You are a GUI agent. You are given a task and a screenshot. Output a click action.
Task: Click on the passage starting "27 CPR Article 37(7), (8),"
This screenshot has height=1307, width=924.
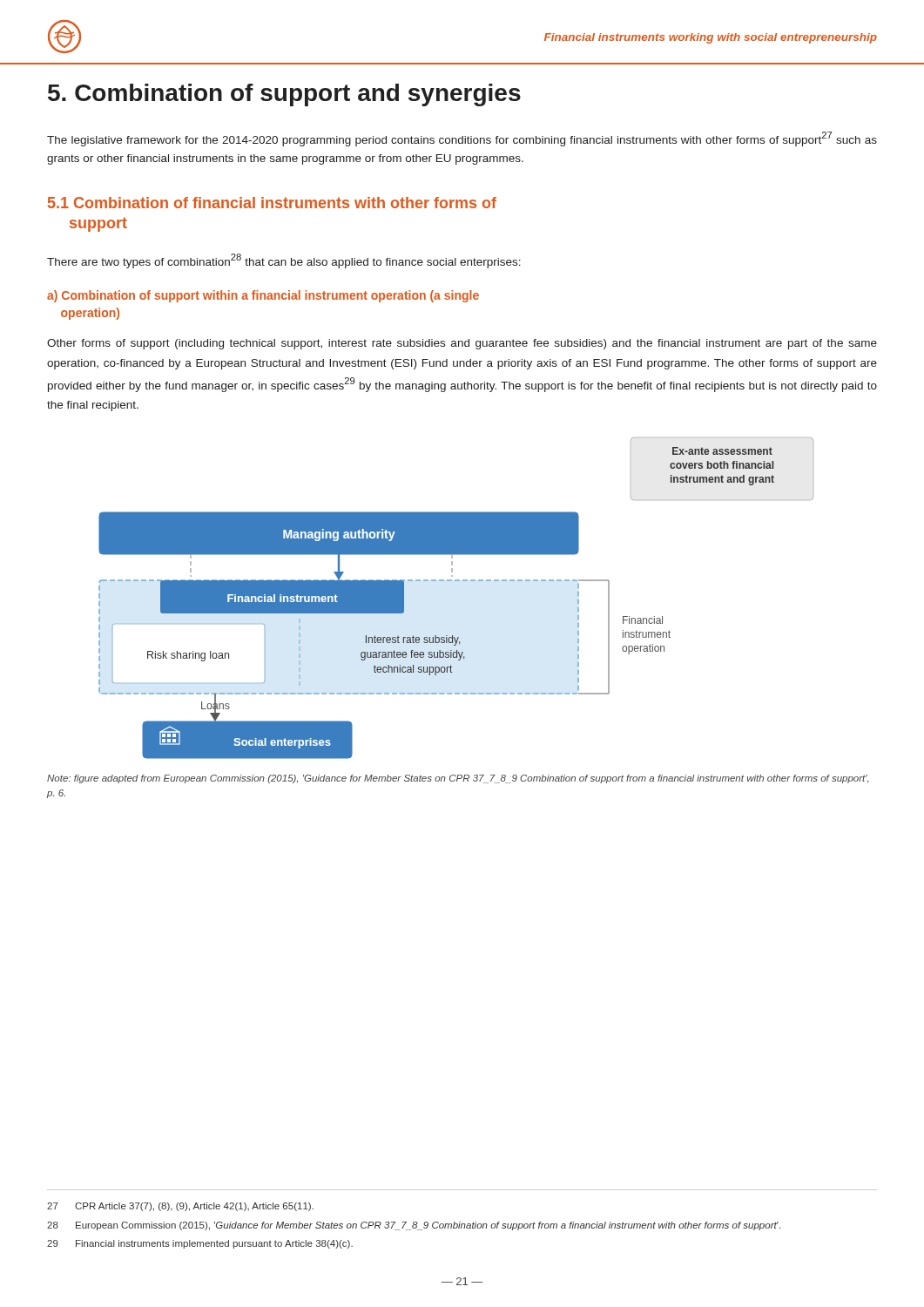pyautogui.click(x=181, y=1207)
